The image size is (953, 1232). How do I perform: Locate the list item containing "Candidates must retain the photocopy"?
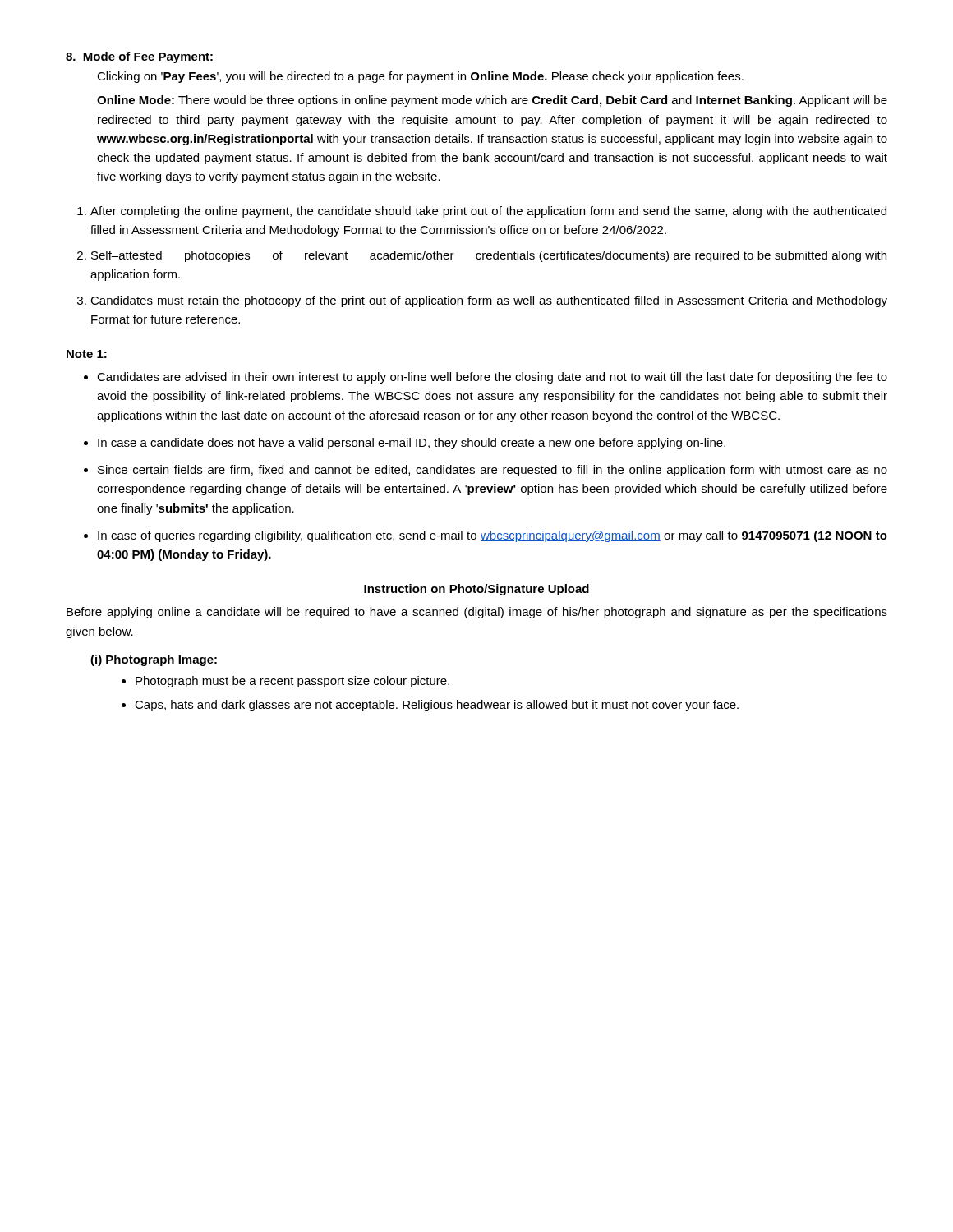point(489,309)
